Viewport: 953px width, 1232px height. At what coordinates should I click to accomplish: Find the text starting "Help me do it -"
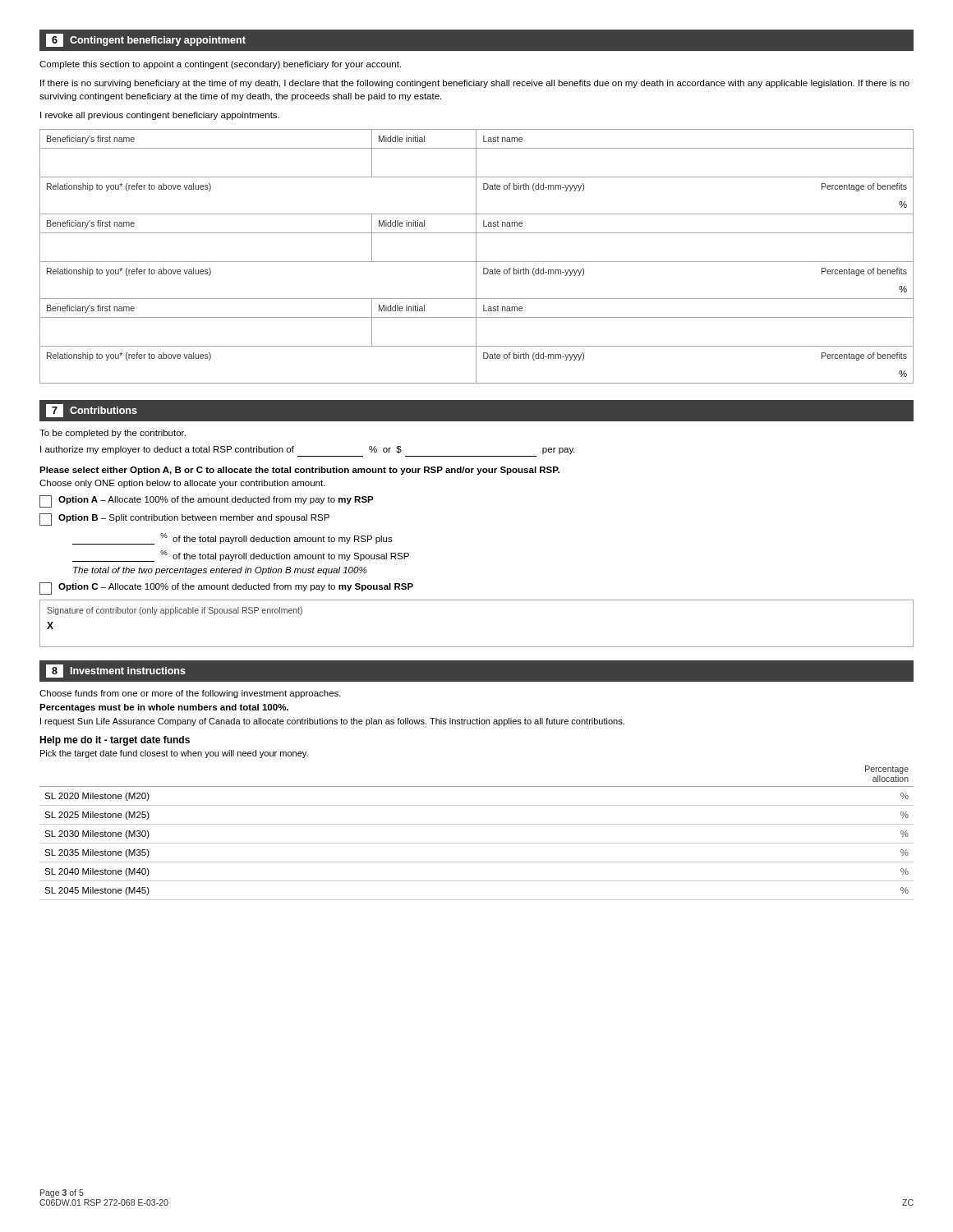(x=115, y=740)
